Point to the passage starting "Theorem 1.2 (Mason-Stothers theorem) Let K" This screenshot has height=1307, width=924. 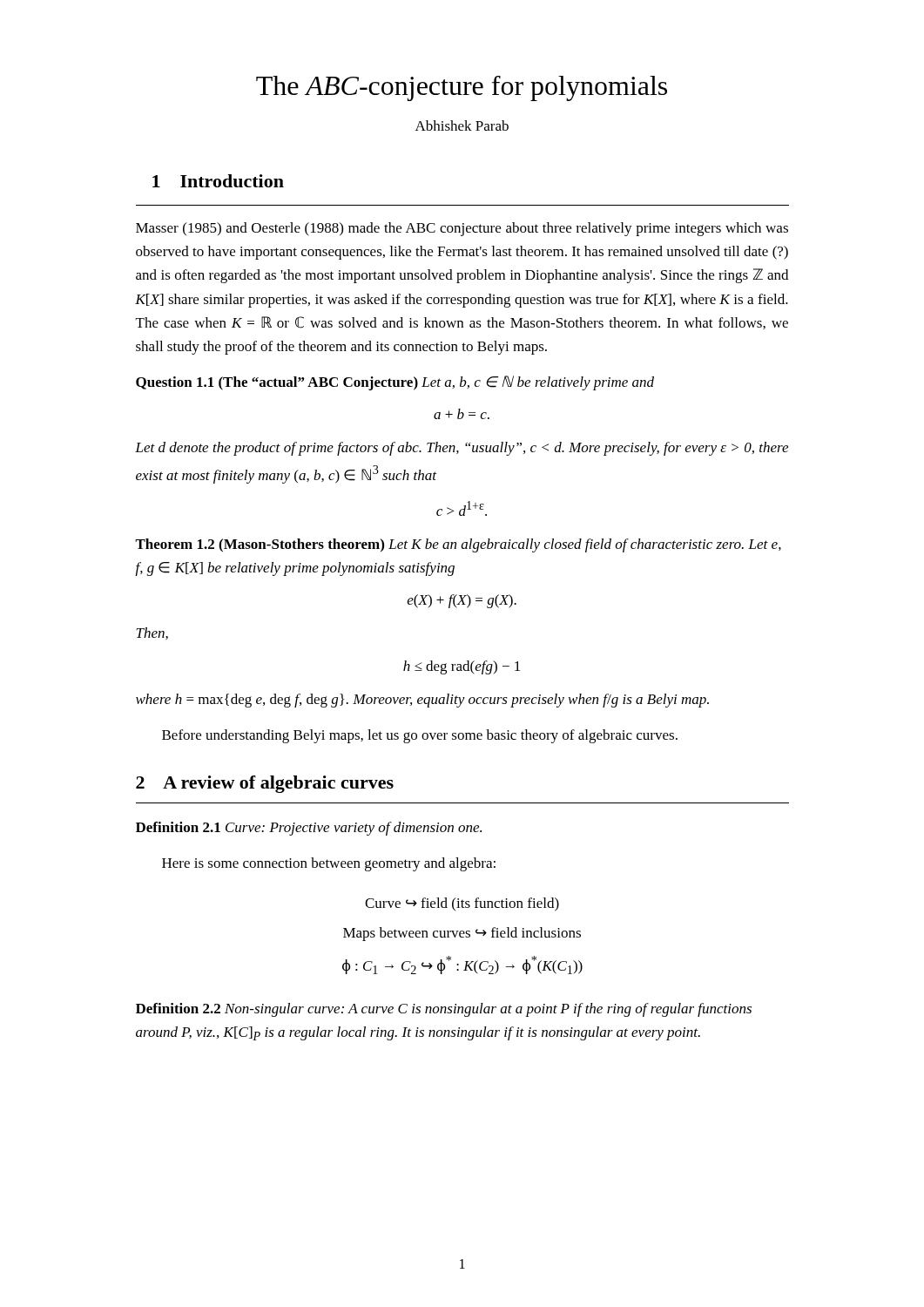pyautogui.click(x=458, y=556)
